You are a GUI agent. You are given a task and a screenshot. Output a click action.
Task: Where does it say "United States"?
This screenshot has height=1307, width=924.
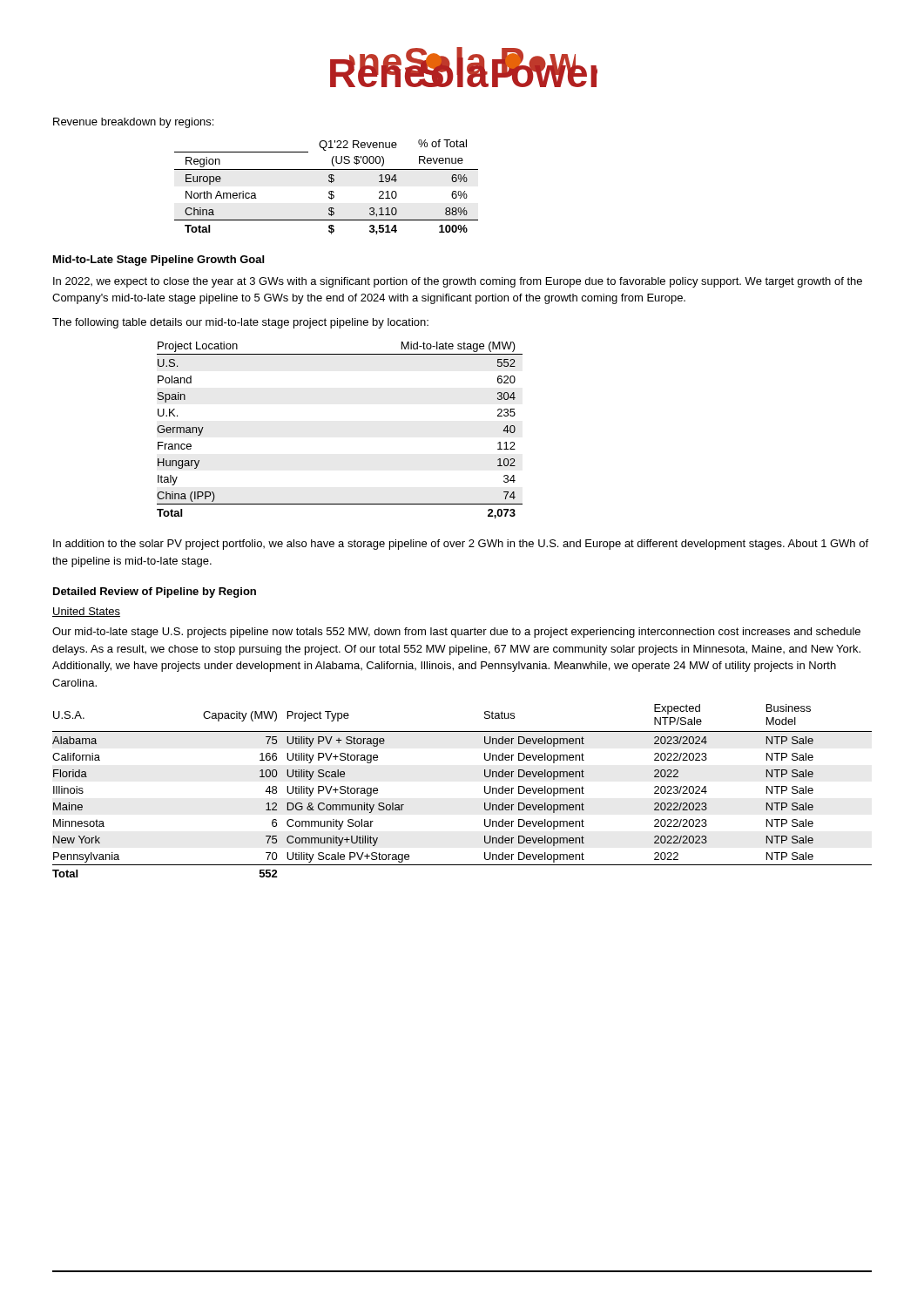tap(86, 611)
